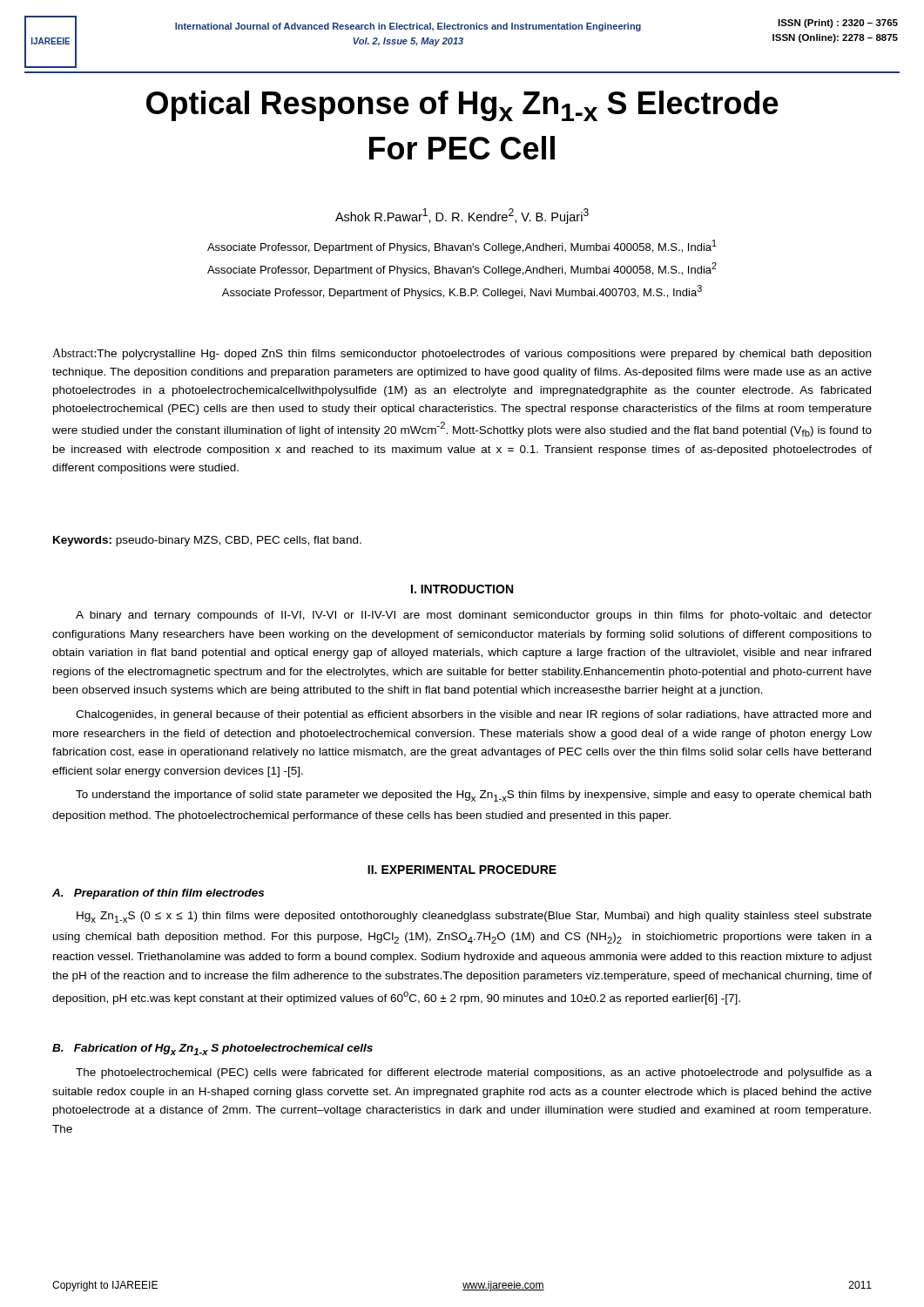Navigate to the text starting "A binary and ternary"
Viewport: 924px width, 1307px height.
(x=462, y=715)
